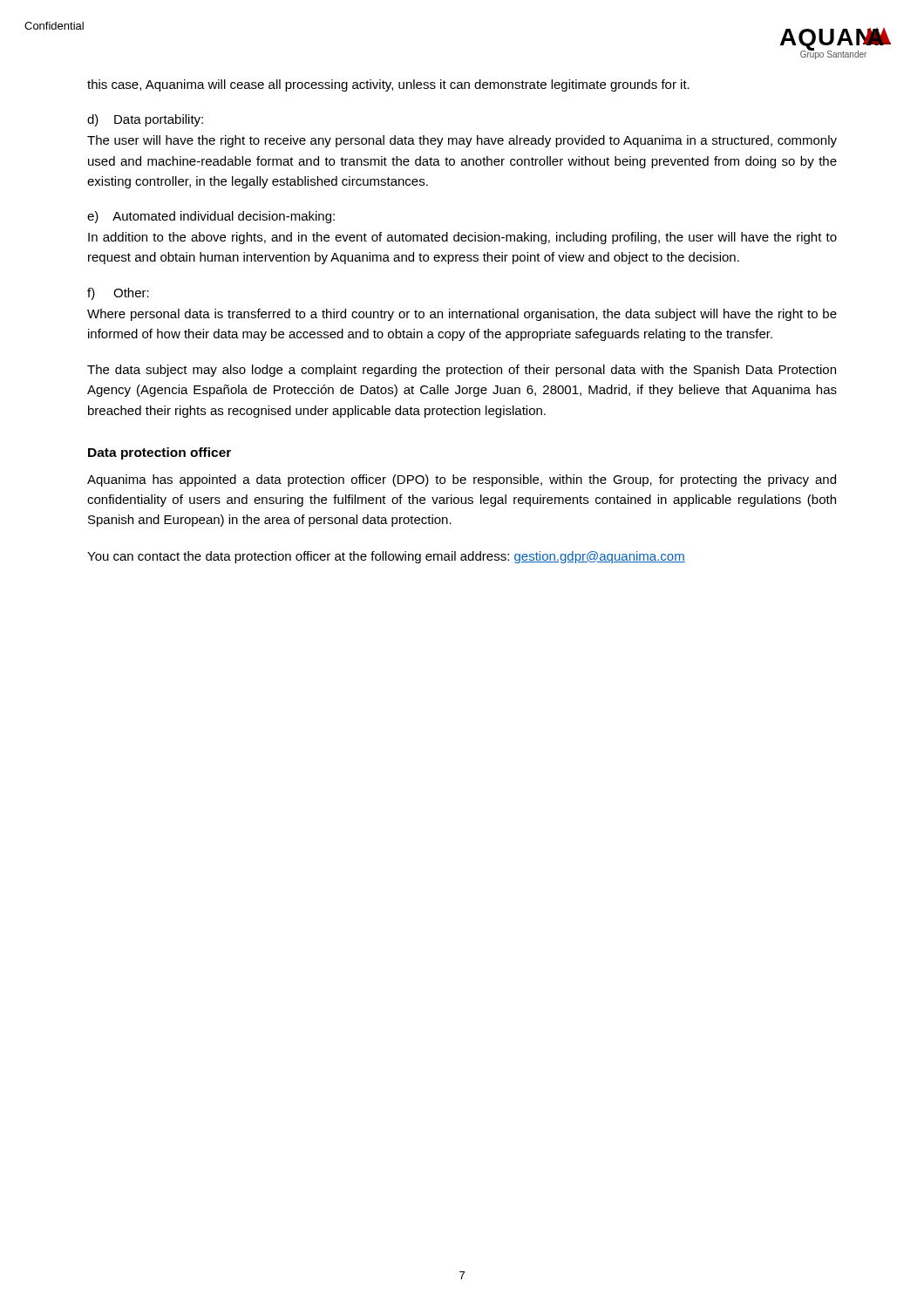Locate the text block containing "The user will have the right to"
924x1308 pixels.
coord(462,160)
